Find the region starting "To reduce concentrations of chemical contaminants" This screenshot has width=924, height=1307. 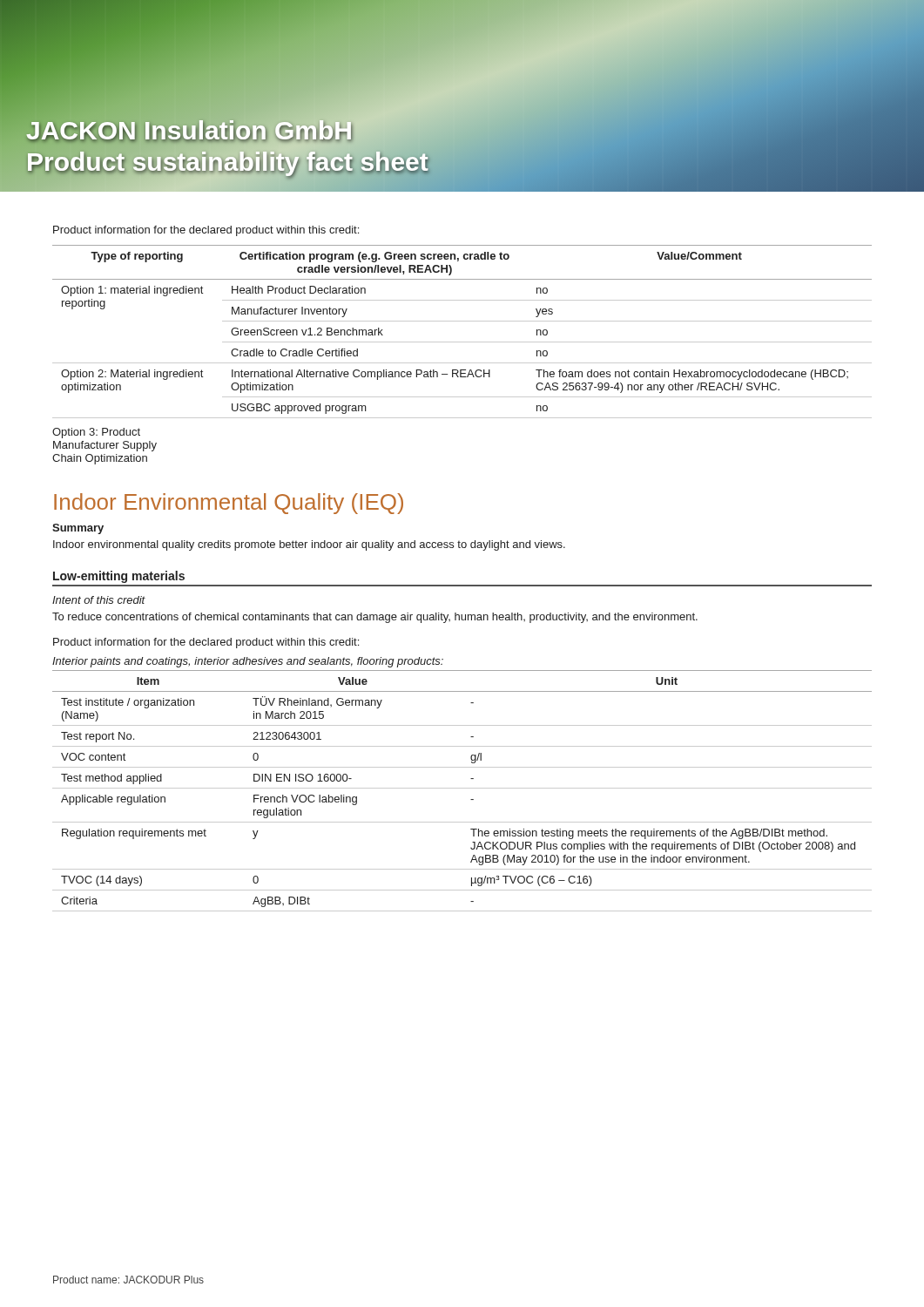[375, 616]
